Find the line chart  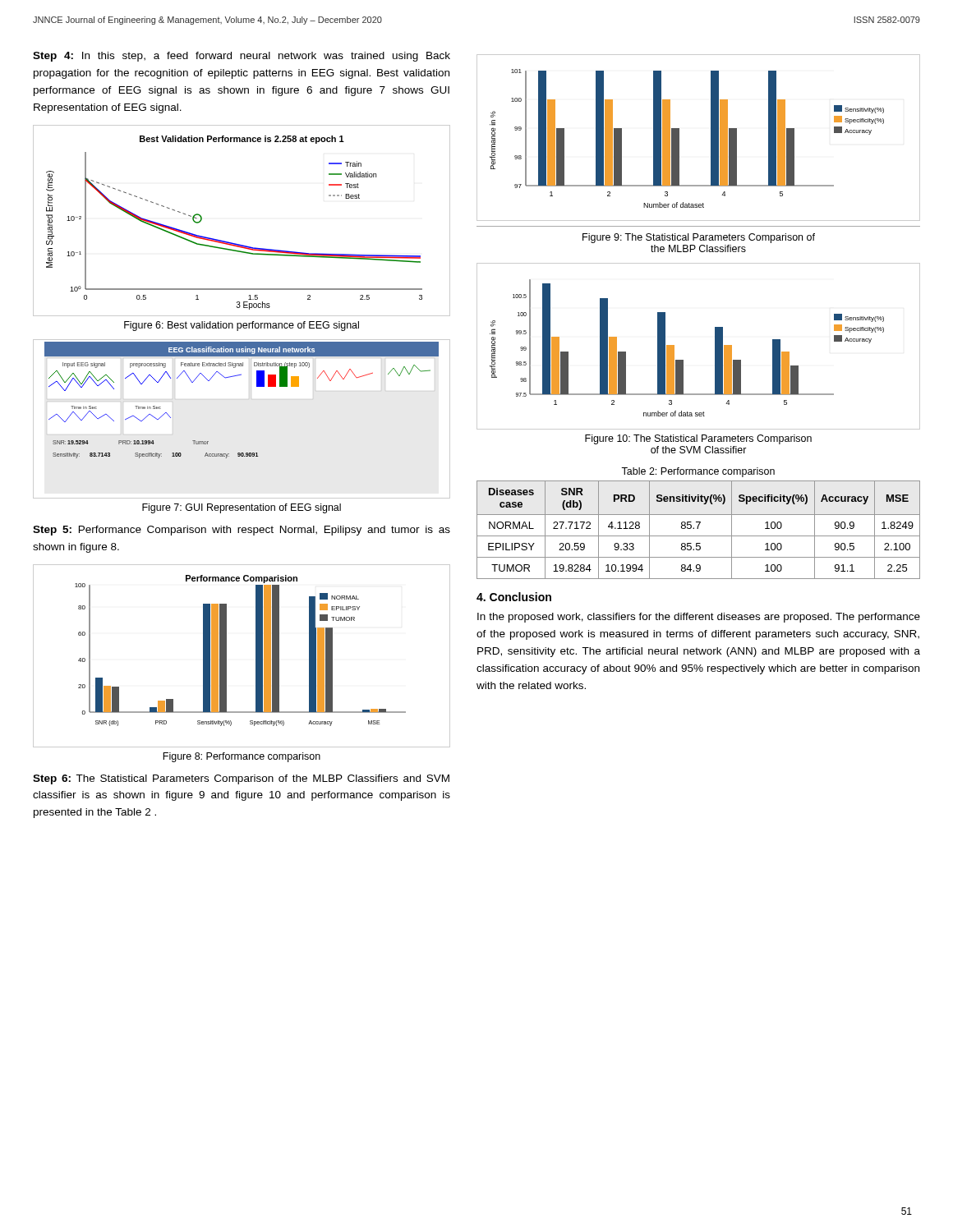point(242,220)
